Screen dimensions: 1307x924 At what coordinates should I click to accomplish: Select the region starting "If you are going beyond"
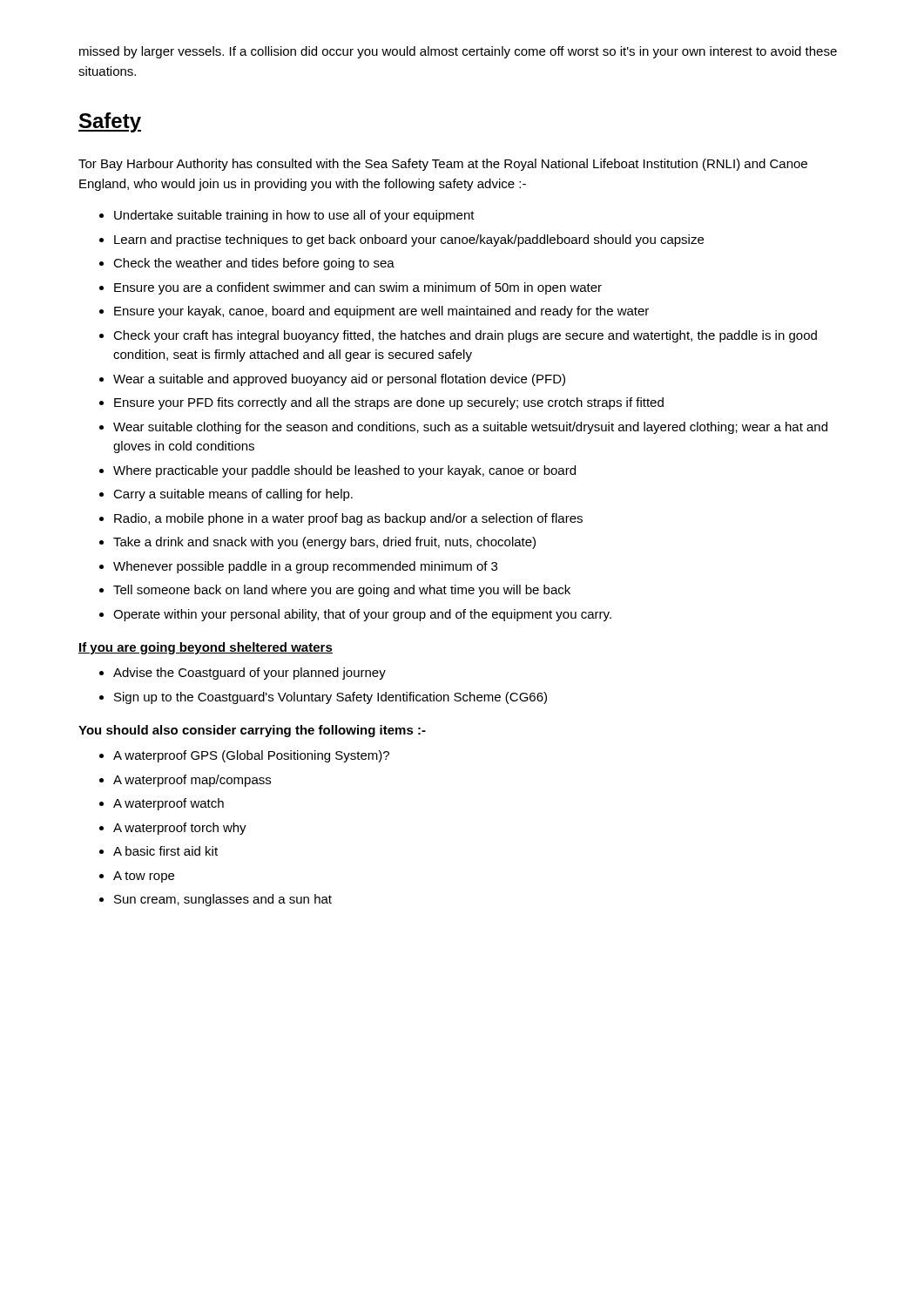(x=205, y=647)
